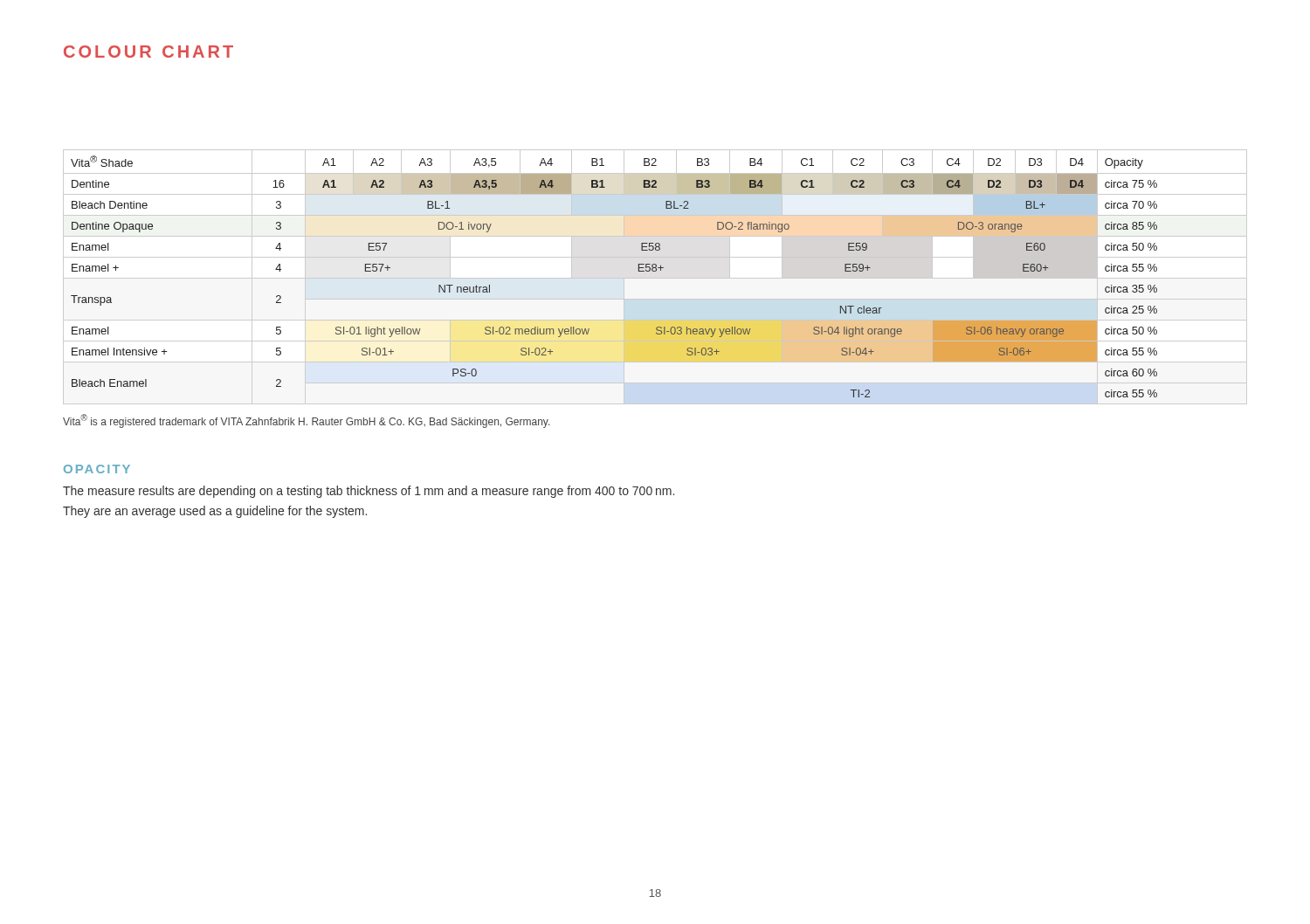Find the block on this page that starts "The measure results"
The image size is (1310, 924).
369,501
